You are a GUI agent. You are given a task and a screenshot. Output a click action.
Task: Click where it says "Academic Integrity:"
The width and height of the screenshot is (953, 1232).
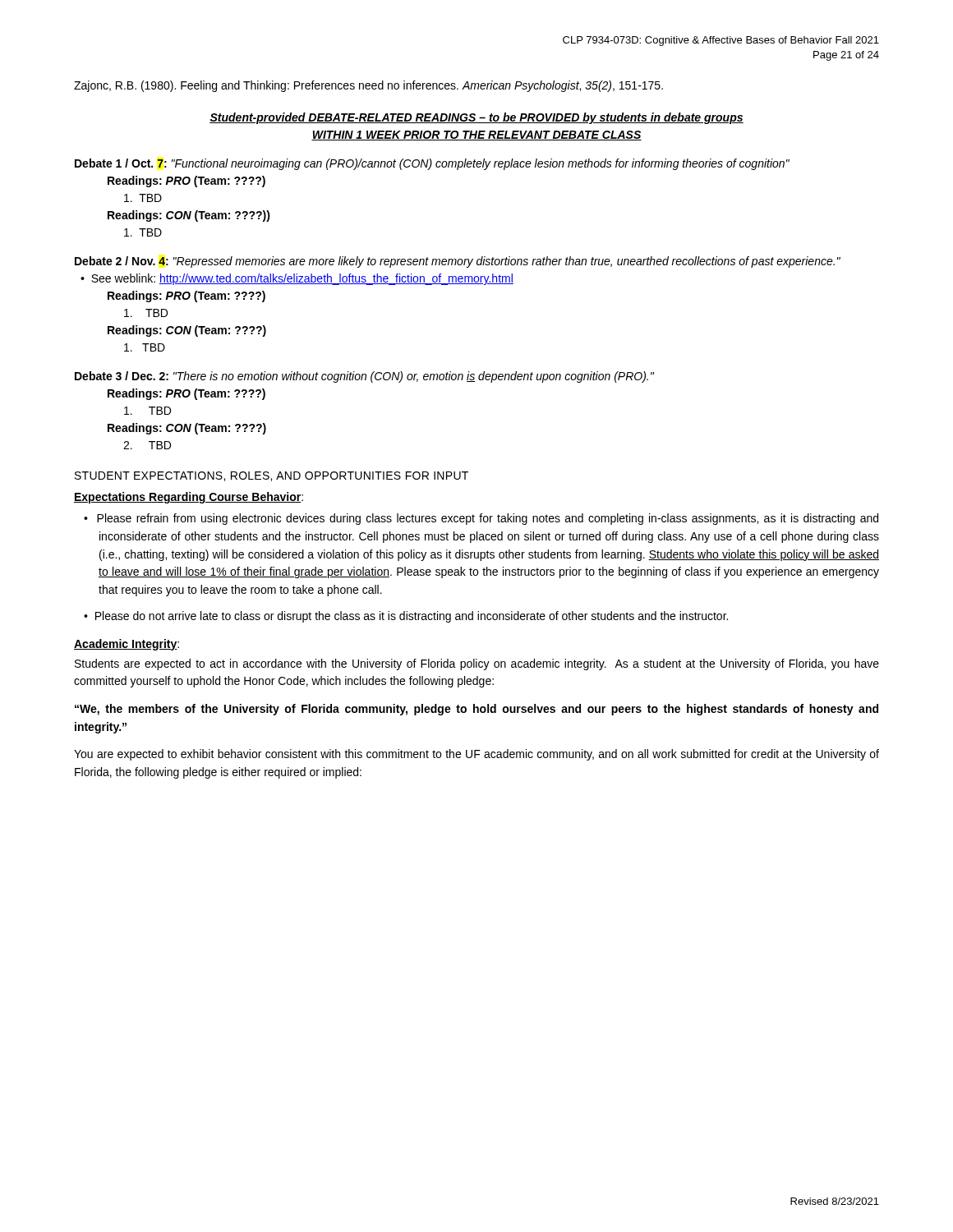[x=127, y=644]
